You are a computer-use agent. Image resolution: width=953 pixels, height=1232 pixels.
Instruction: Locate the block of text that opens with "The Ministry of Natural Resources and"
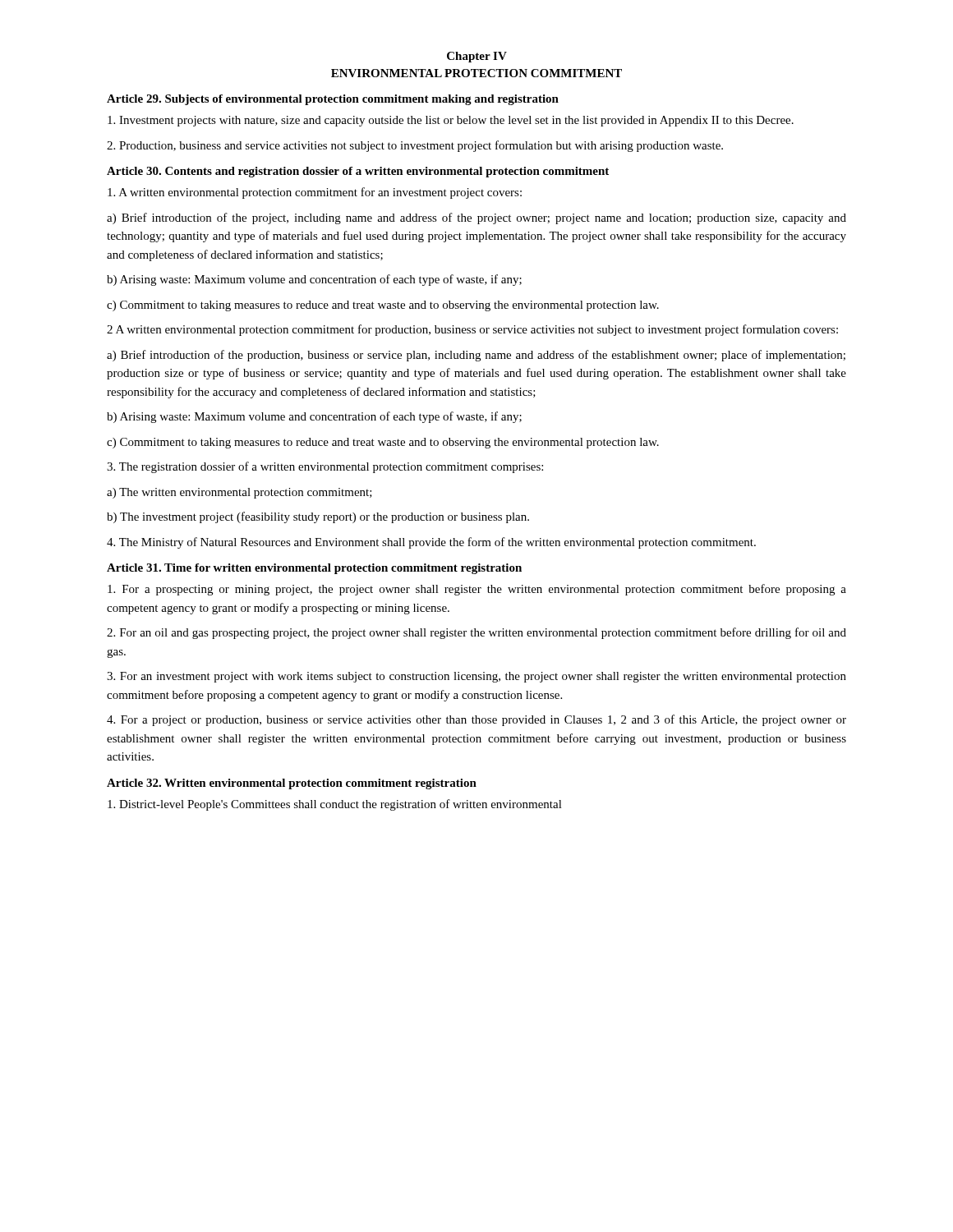pyautogui.click(x=432, y=542)
